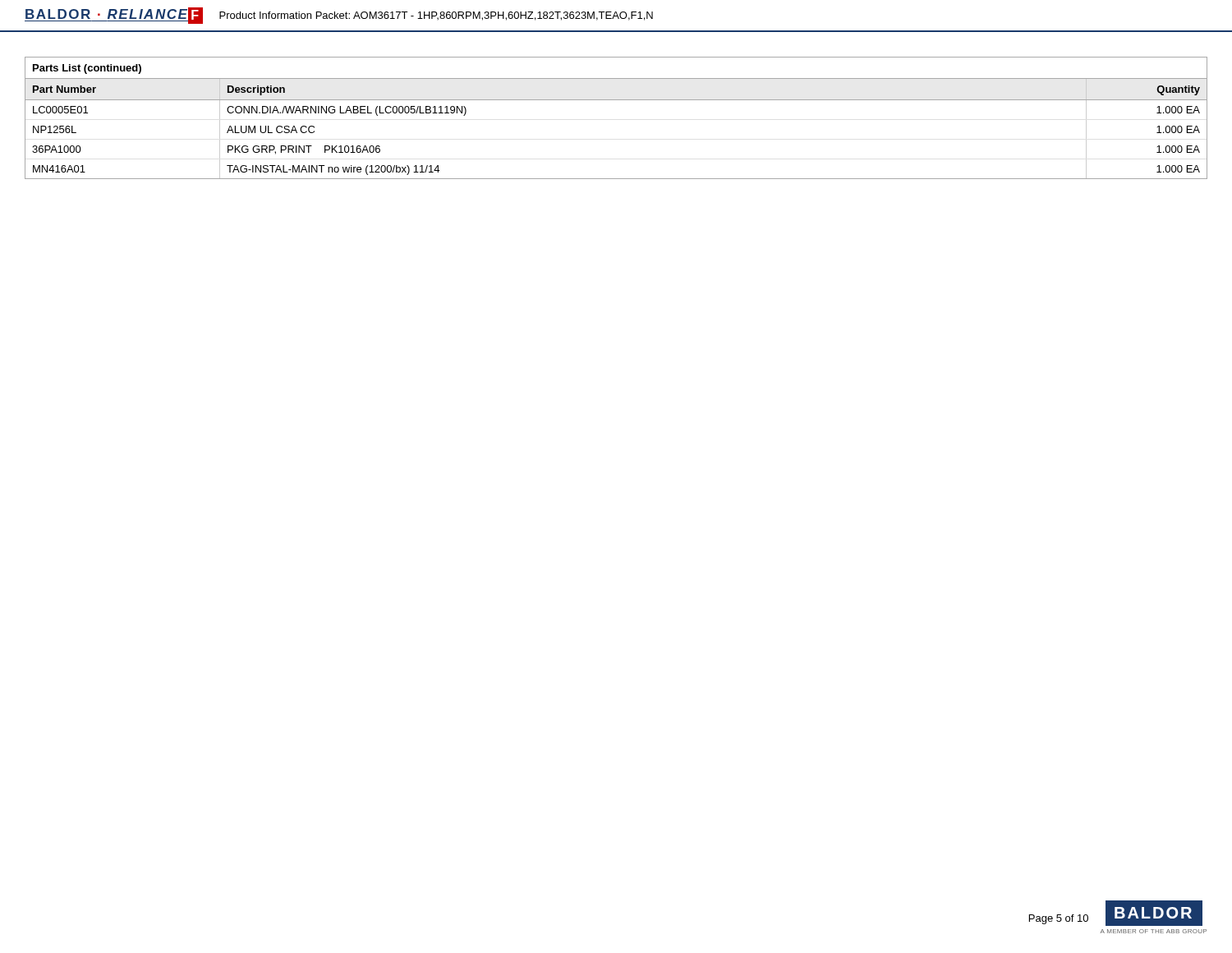Locate the table

point(616,118)
